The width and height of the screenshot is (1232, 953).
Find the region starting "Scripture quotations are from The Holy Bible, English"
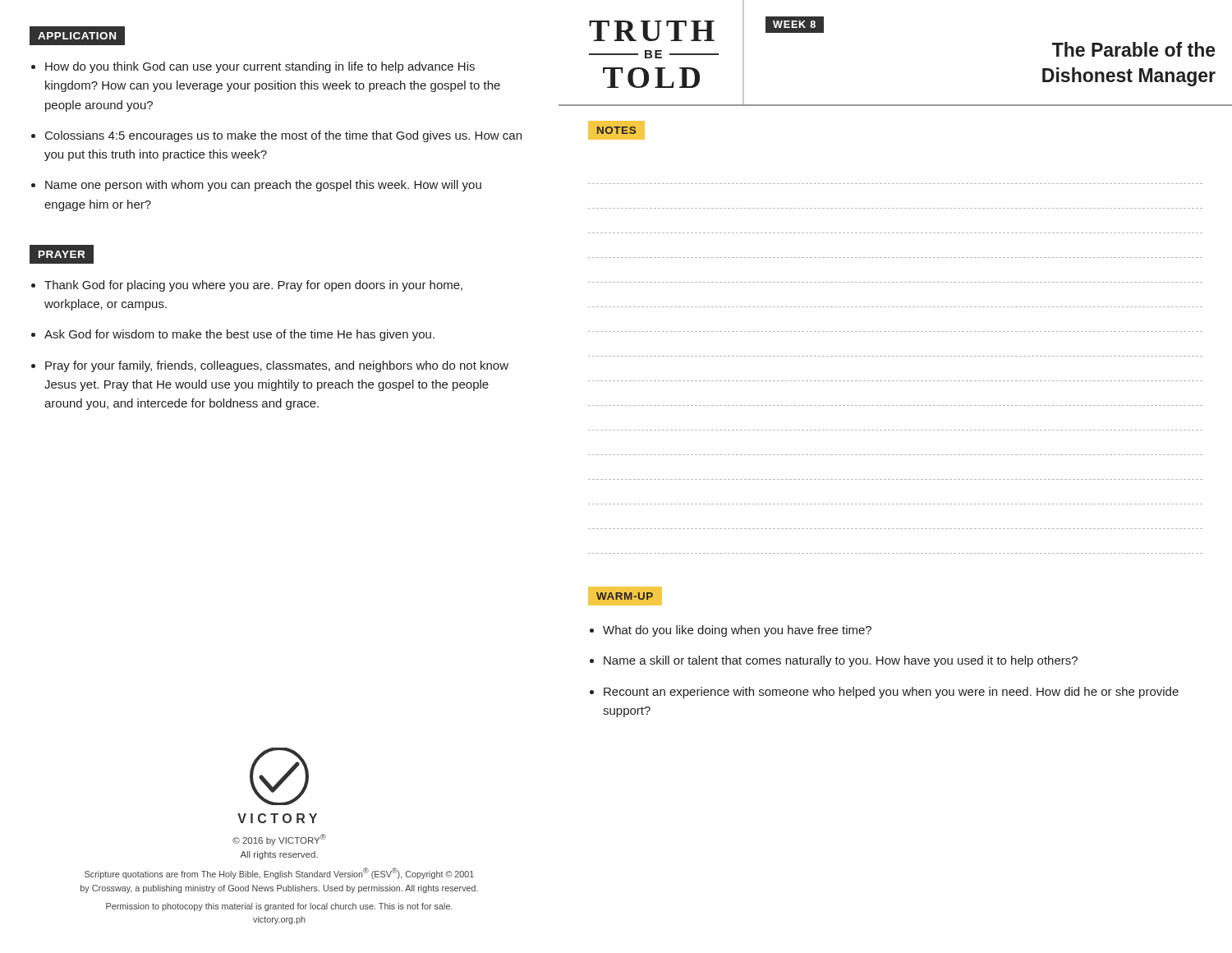pyautogui.click(x=279, y=880)
